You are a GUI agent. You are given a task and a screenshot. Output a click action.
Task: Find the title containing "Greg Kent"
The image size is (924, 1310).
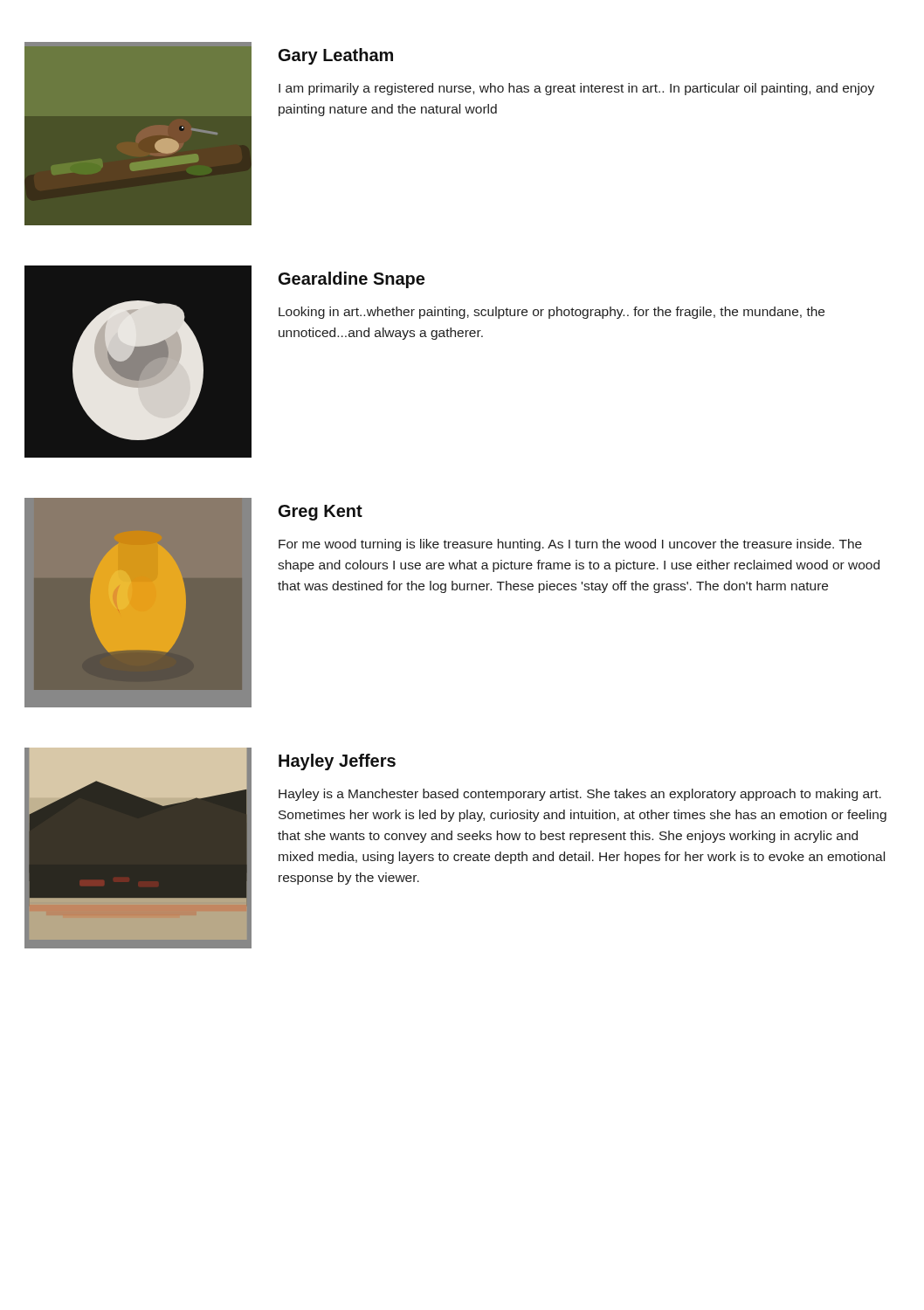click(320, 511)
